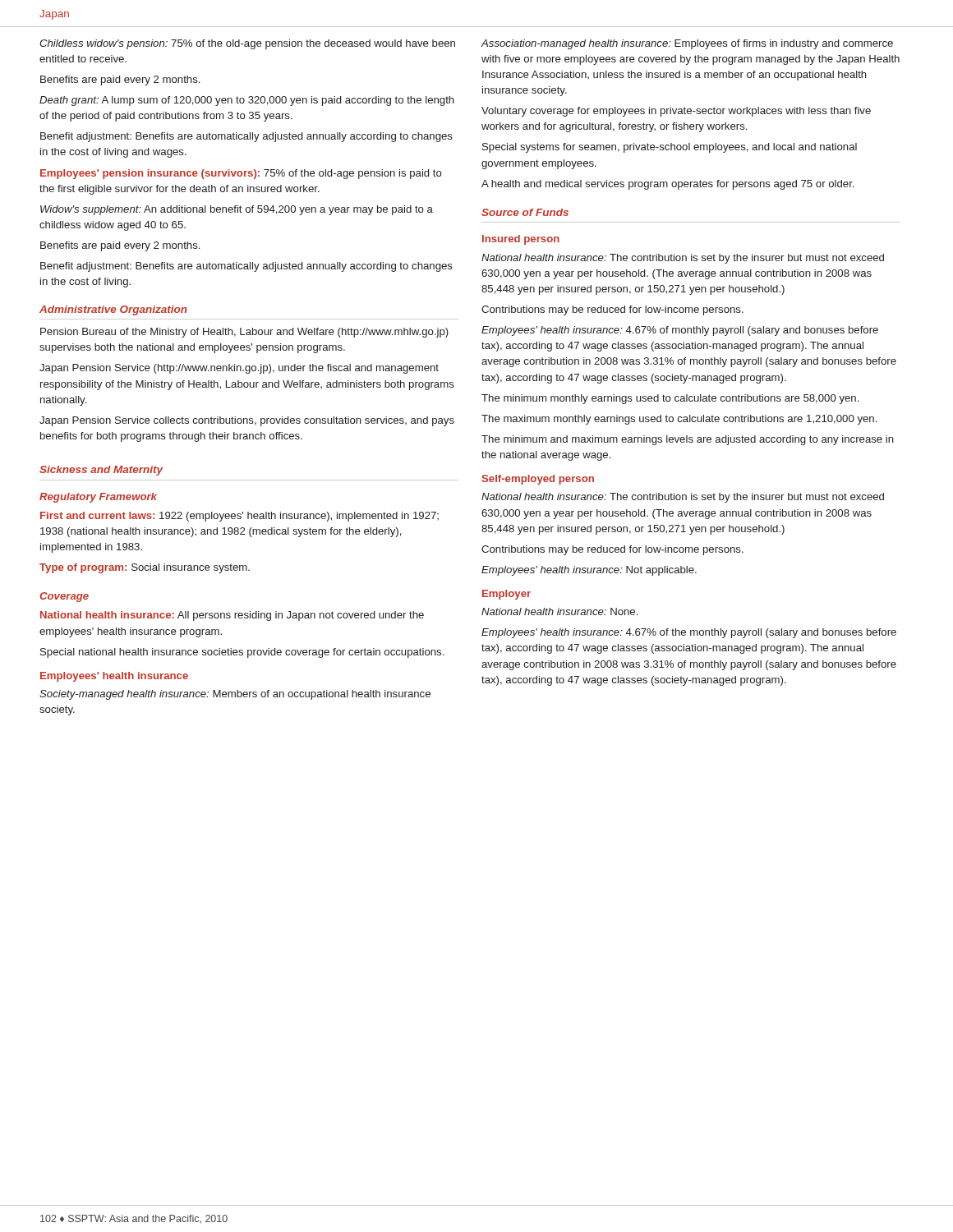
Task: Point to the text block starting "Special national health insurance societies provide coverage"
Action: coord(249,652)
